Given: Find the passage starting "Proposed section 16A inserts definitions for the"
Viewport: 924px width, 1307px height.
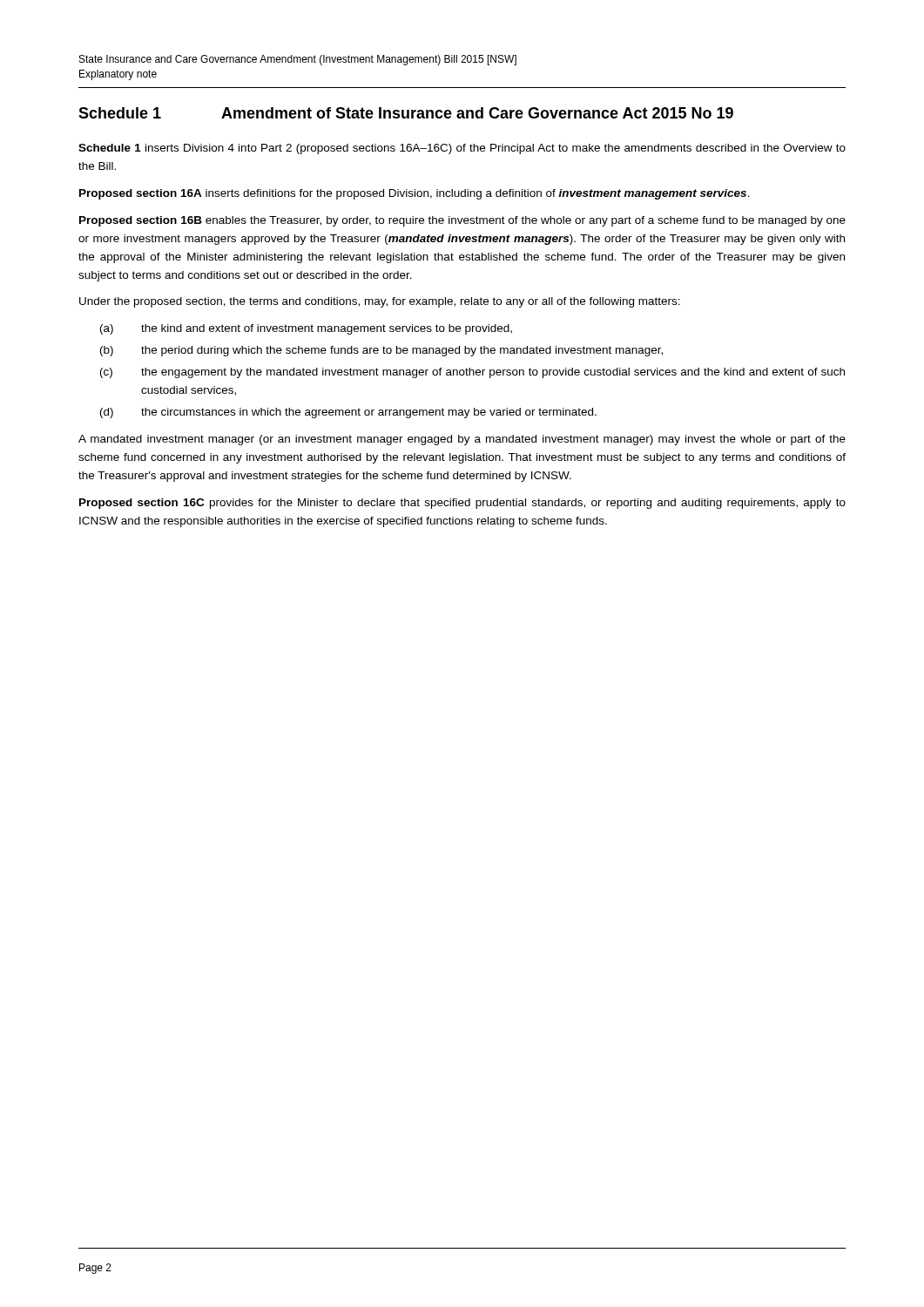Looking at the screenshot, I should pyautogui.click(x=414, y=193).
